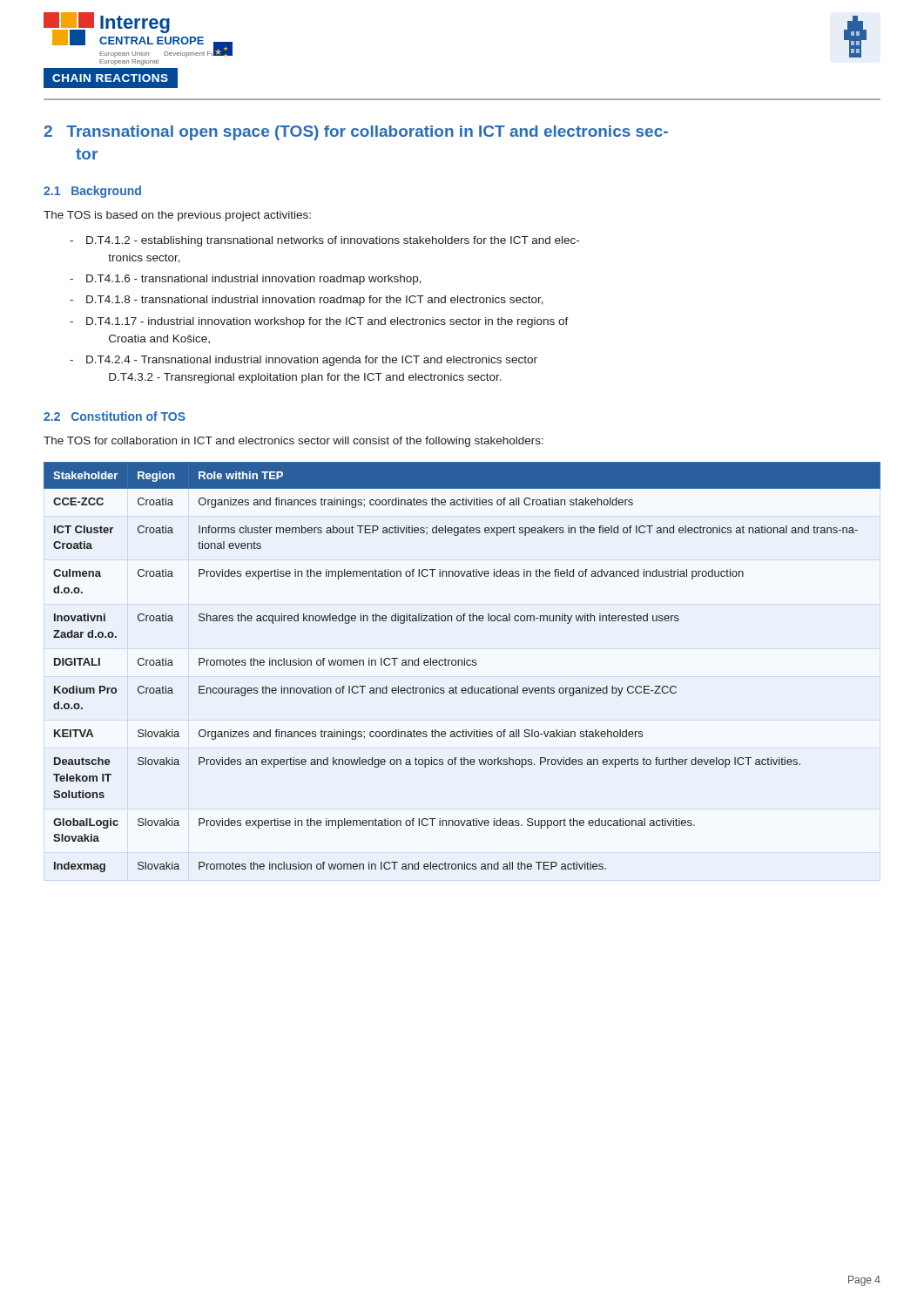
Task: Locate the block starting "D.T4.1.17 - industrial innovation workshop"
Action: point(475,330)
